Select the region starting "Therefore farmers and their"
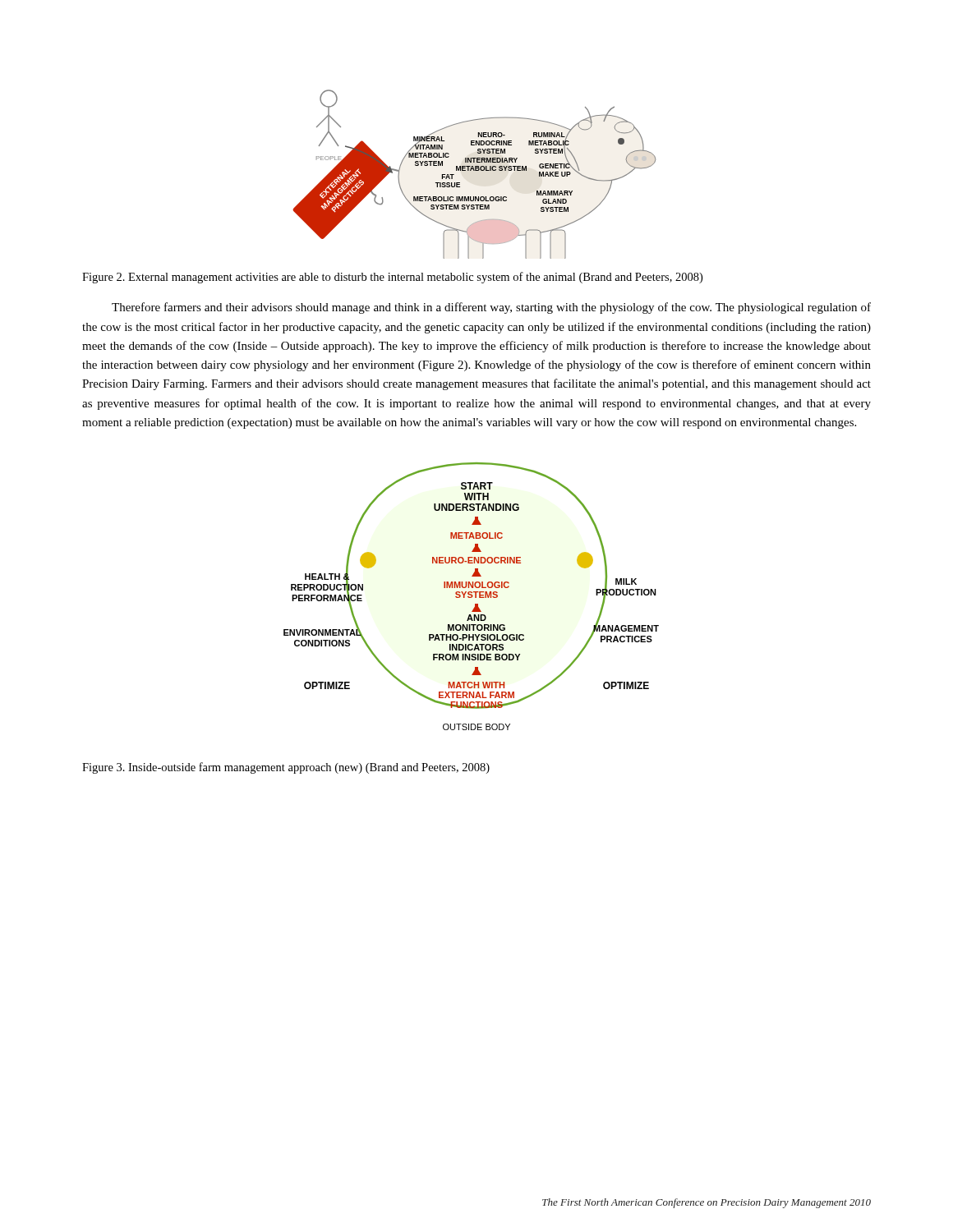This screenshot has width=953, height=1232. point(476,365)
